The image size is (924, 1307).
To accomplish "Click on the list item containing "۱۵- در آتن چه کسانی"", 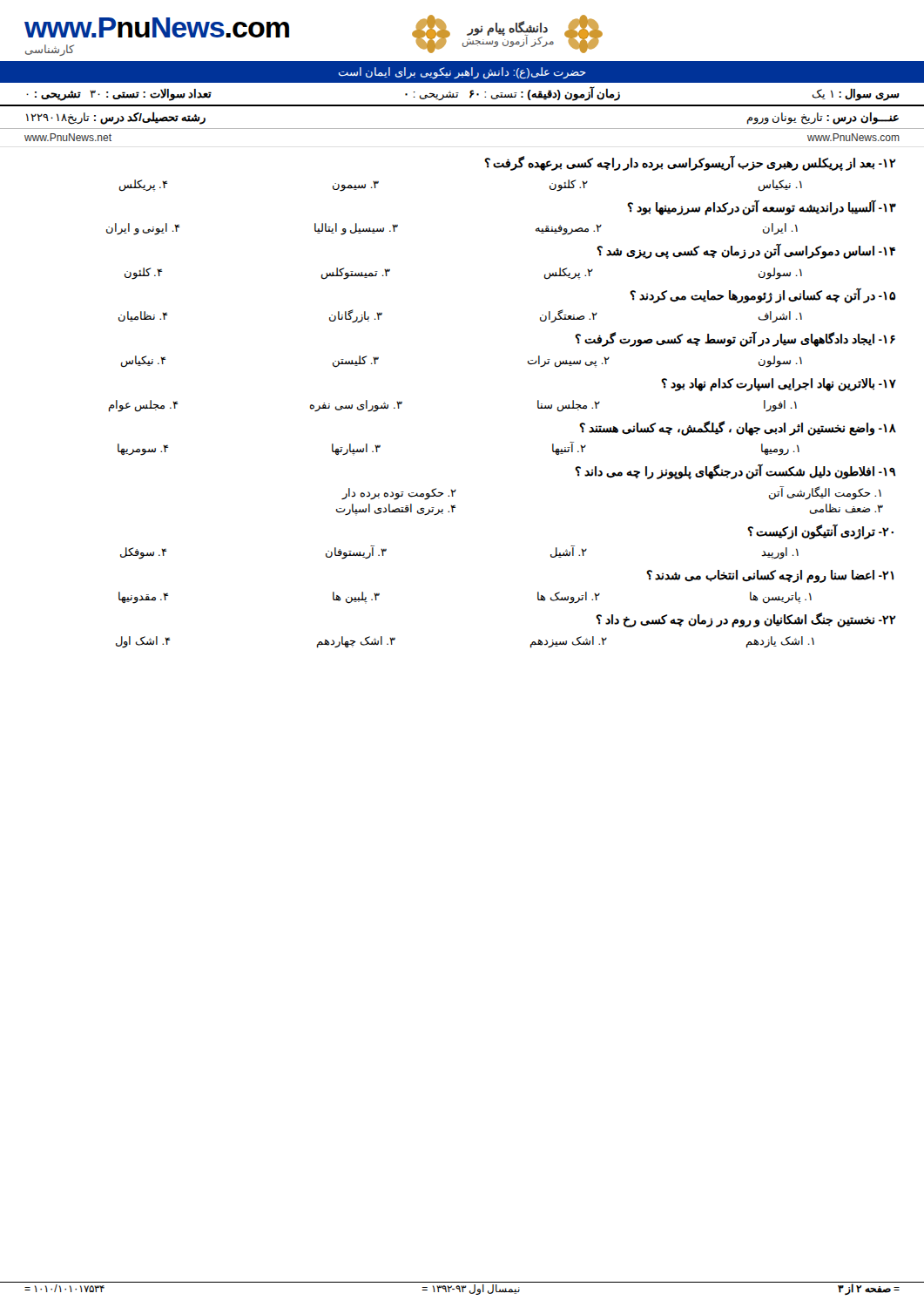I will pos(762,295).
